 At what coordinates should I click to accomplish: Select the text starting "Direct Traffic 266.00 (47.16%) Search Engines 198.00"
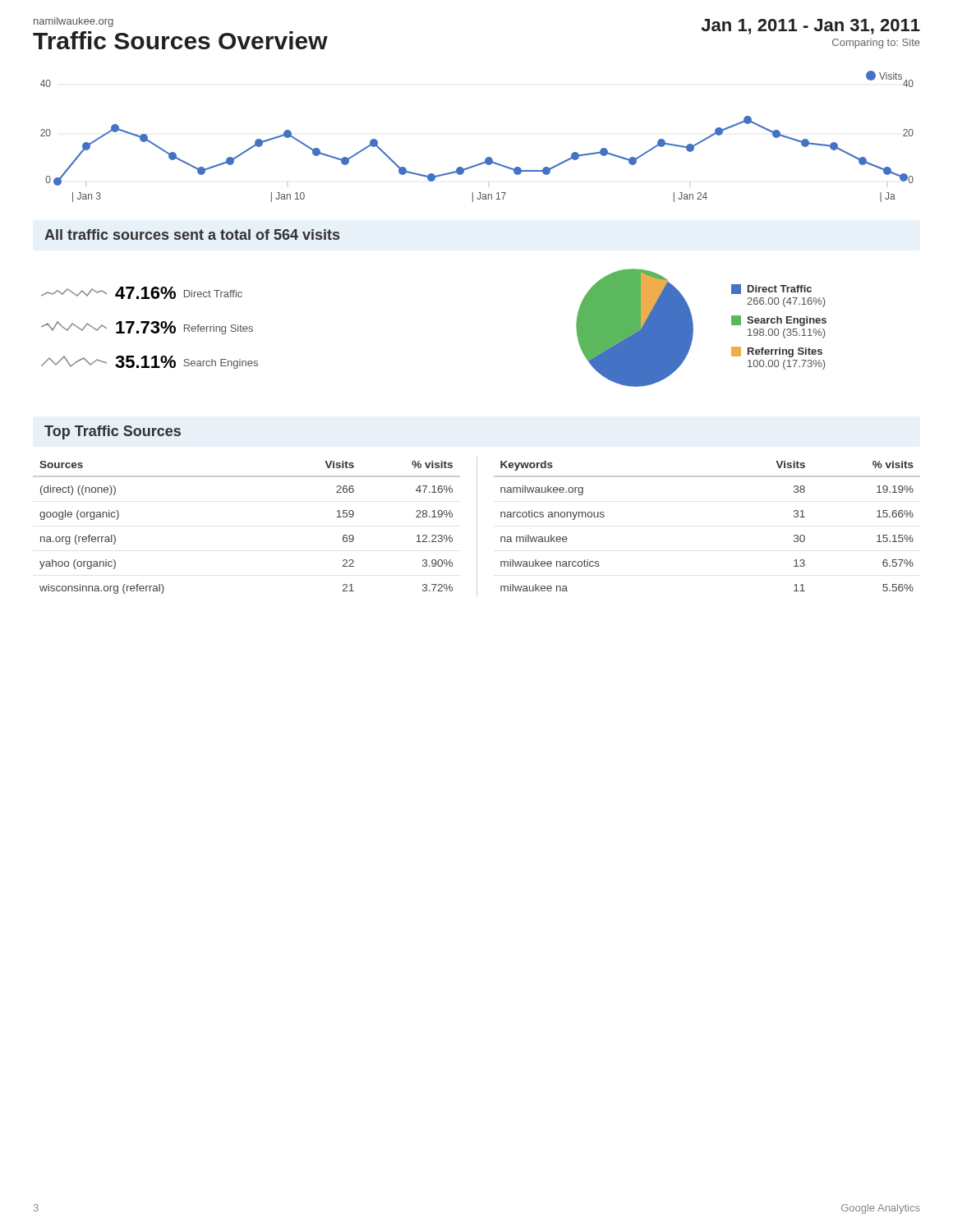coord(822,326)
